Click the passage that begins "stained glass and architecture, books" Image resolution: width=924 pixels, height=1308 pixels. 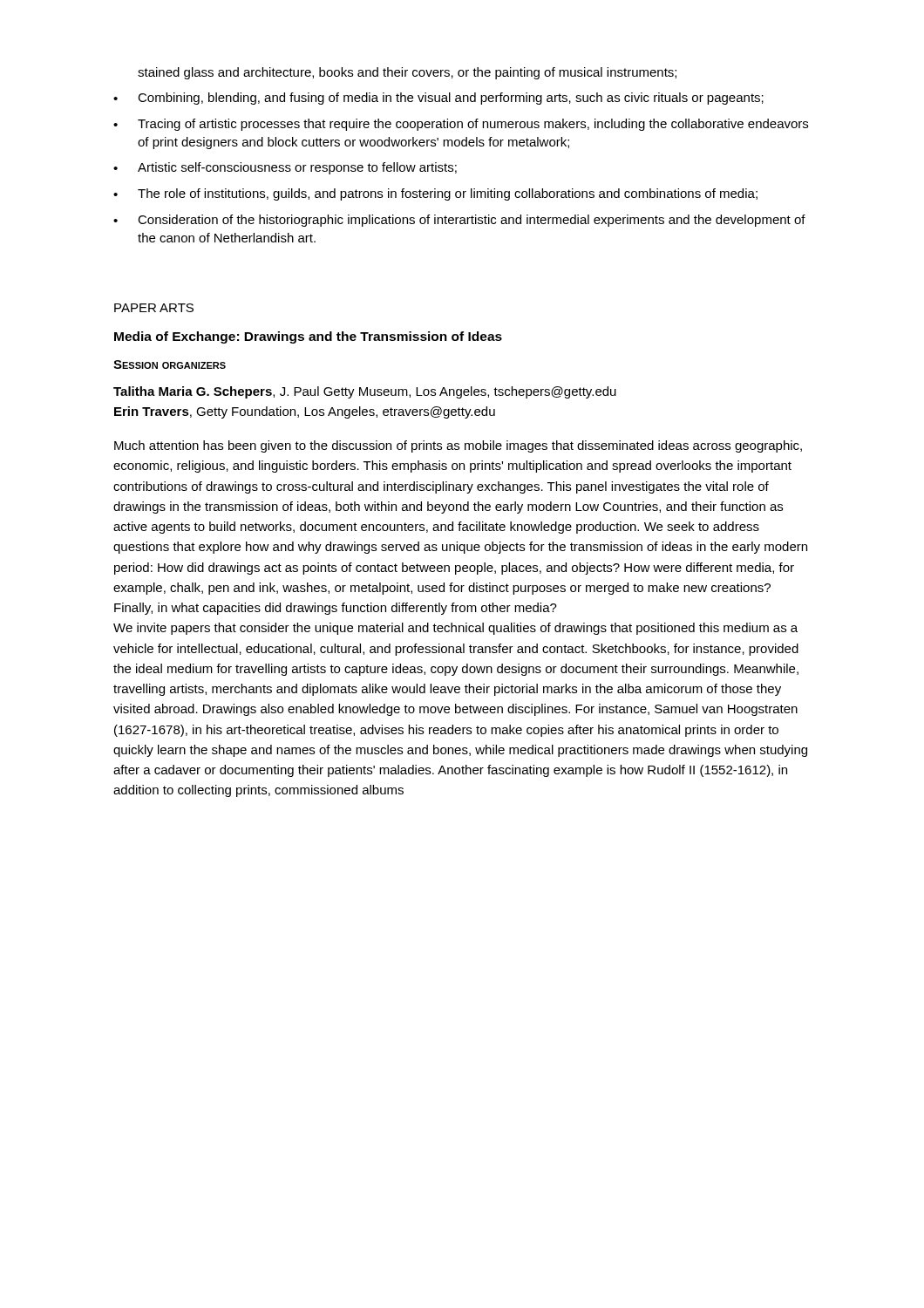click(x=408, y=72)
